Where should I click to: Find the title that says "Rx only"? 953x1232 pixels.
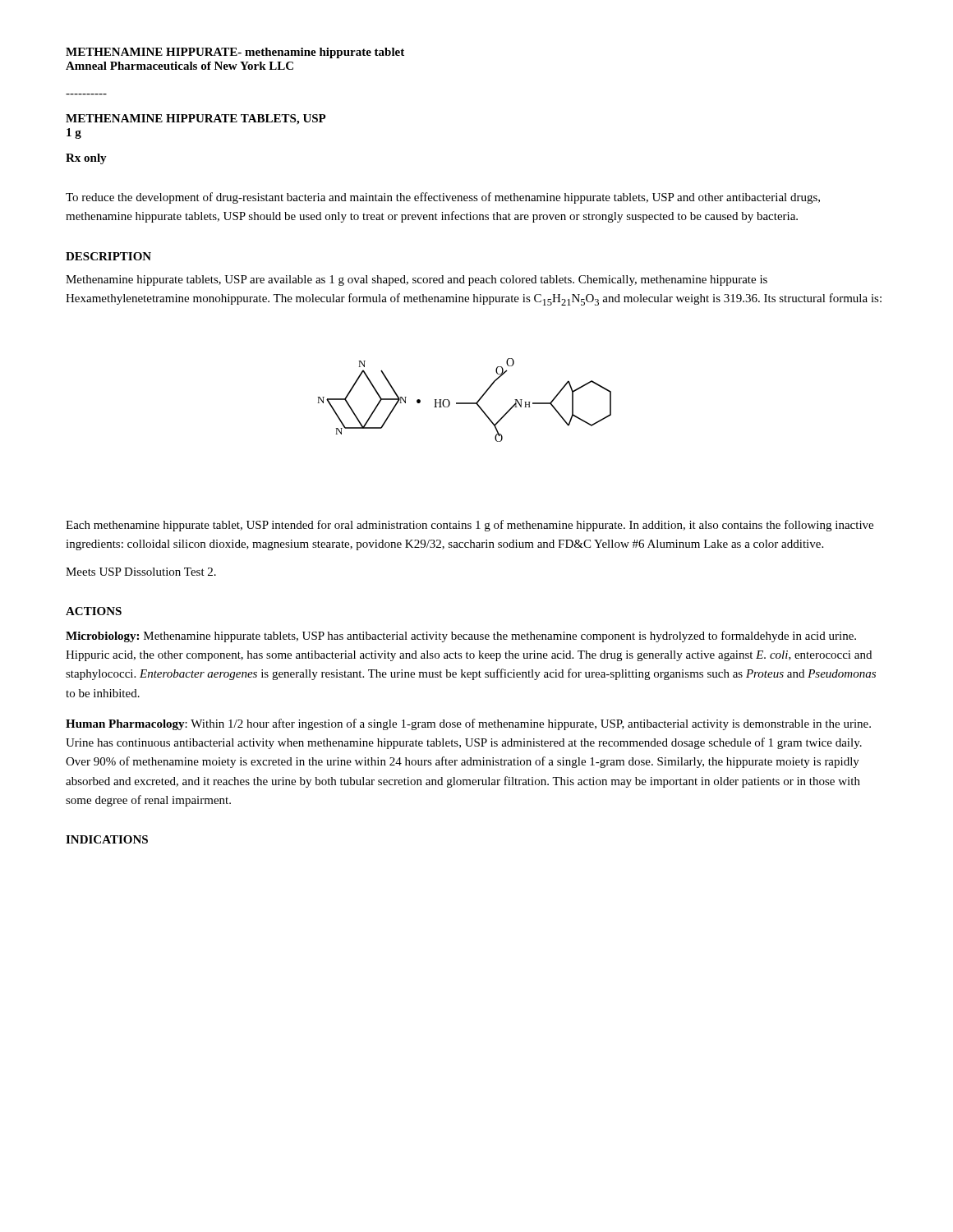[x=86, y=158]
